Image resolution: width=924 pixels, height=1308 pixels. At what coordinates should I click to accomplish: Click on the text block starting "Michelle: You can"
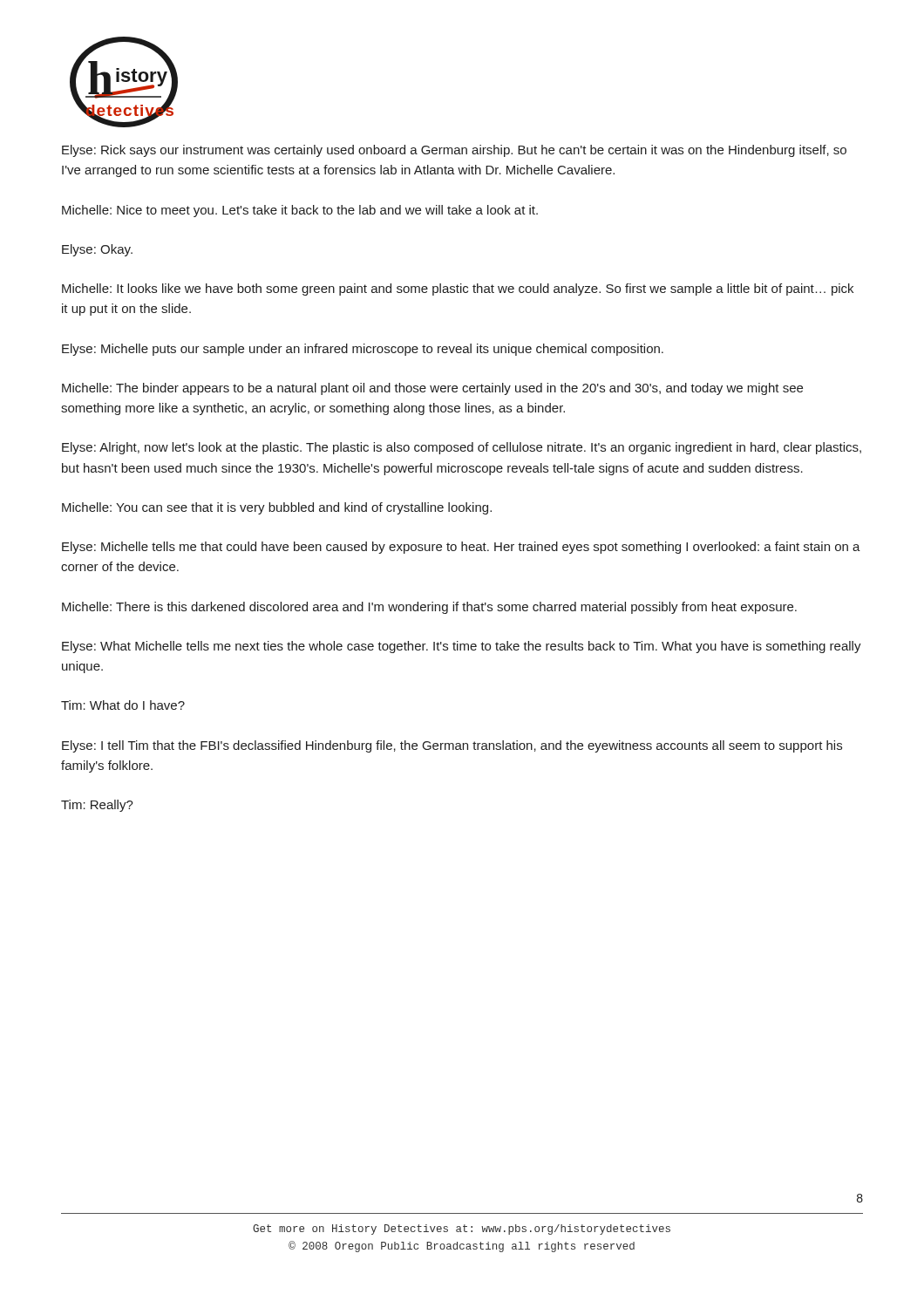click(x=277, y=507)
